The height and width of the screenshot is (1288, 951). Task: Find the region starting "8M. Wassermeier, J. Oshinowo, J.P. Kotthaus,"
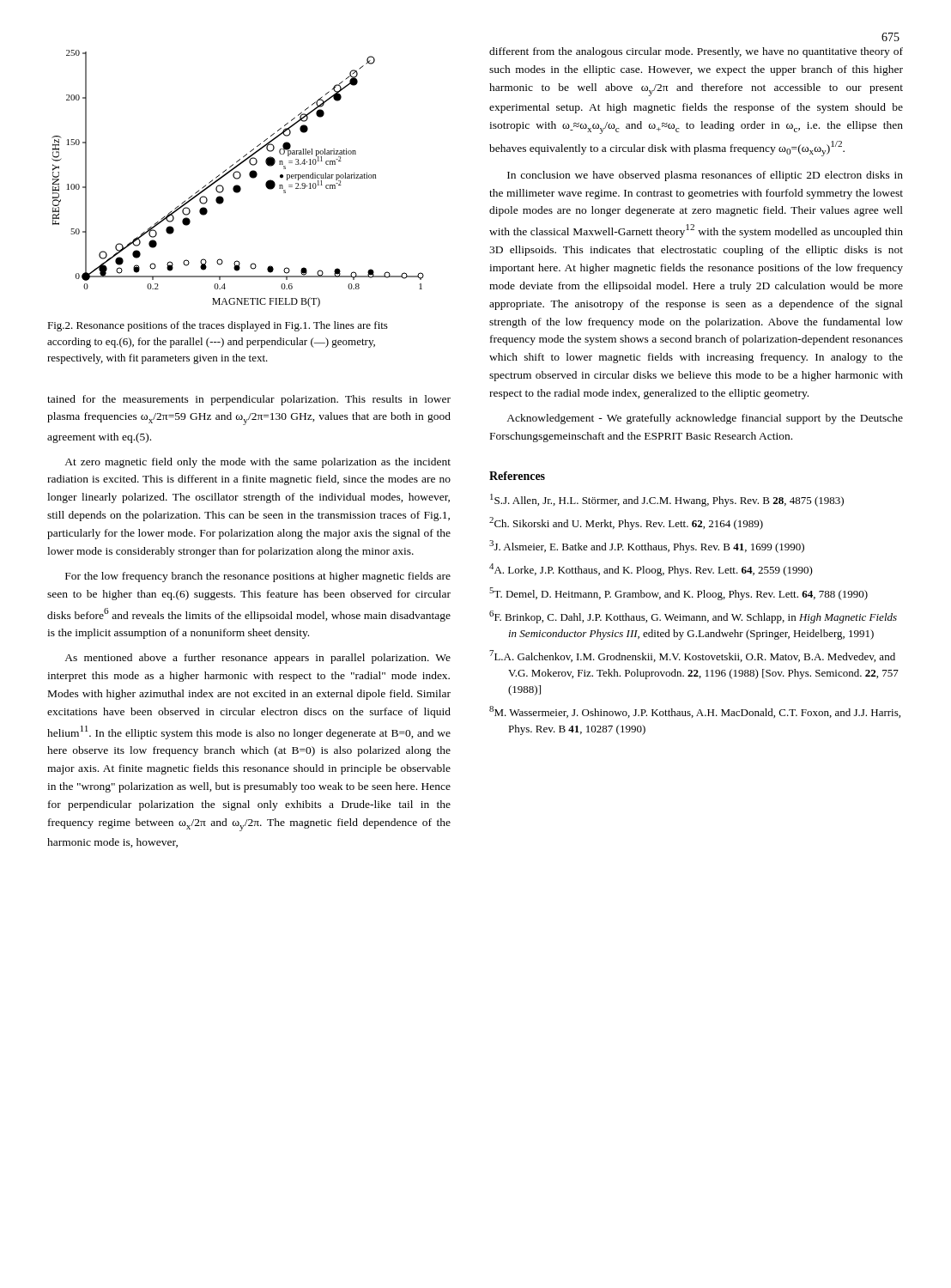(695, 719)
